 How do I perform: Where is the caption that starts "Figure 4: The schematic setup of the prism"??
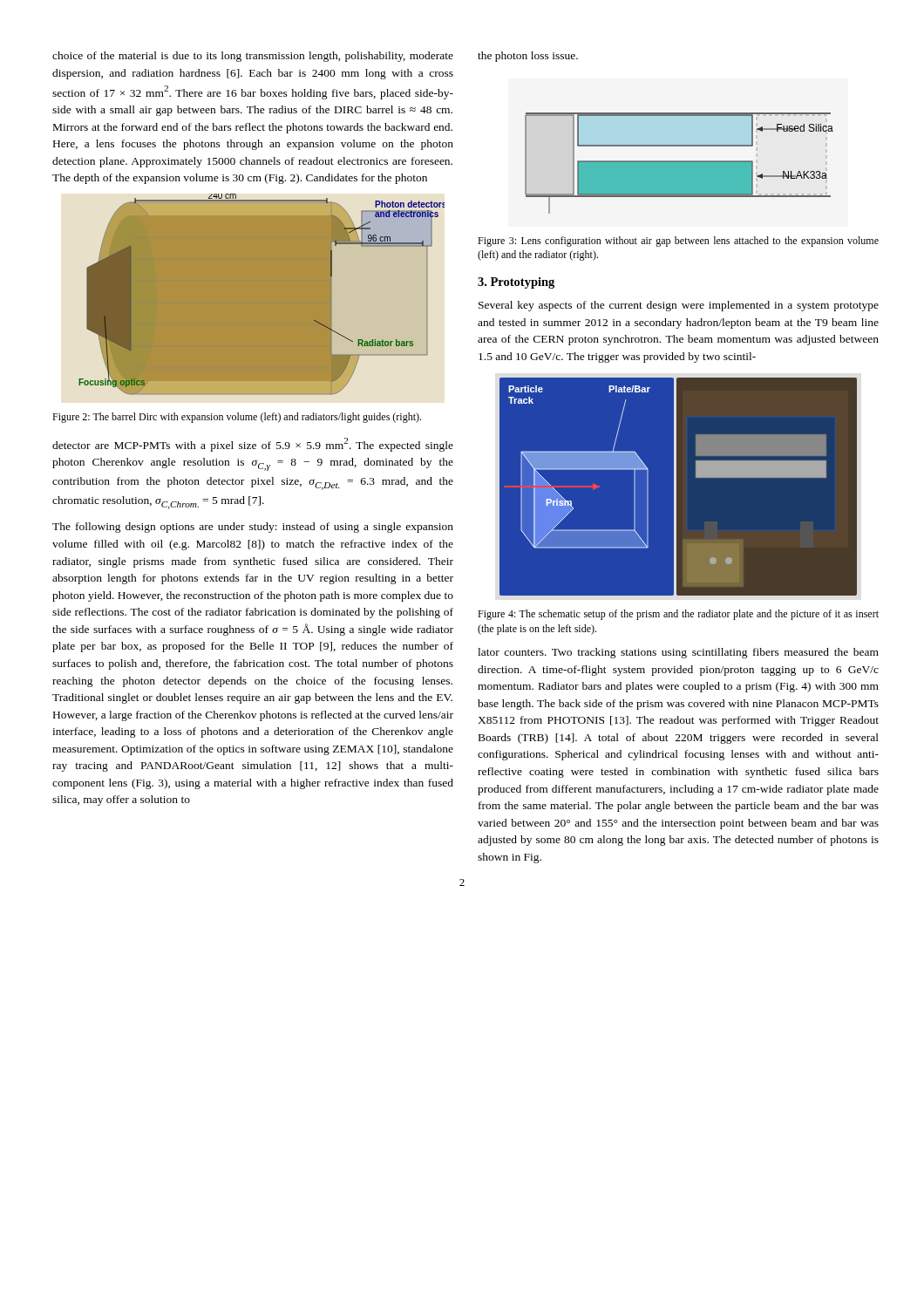click(x=678, y=622)
